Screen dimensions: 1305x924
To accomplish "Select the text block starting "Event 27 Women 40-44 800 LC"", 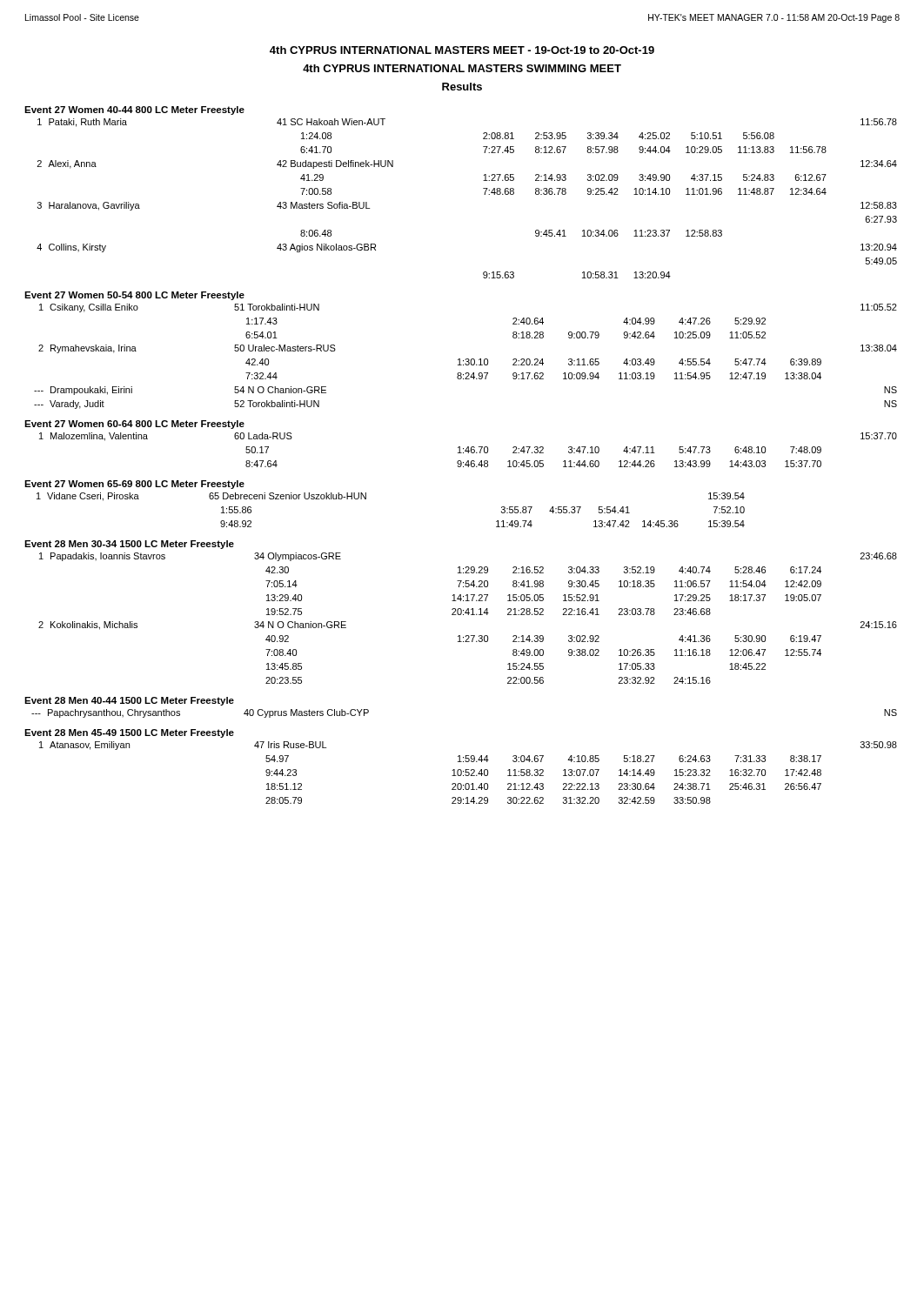I will pyautogui.click(x=134, y=110).
